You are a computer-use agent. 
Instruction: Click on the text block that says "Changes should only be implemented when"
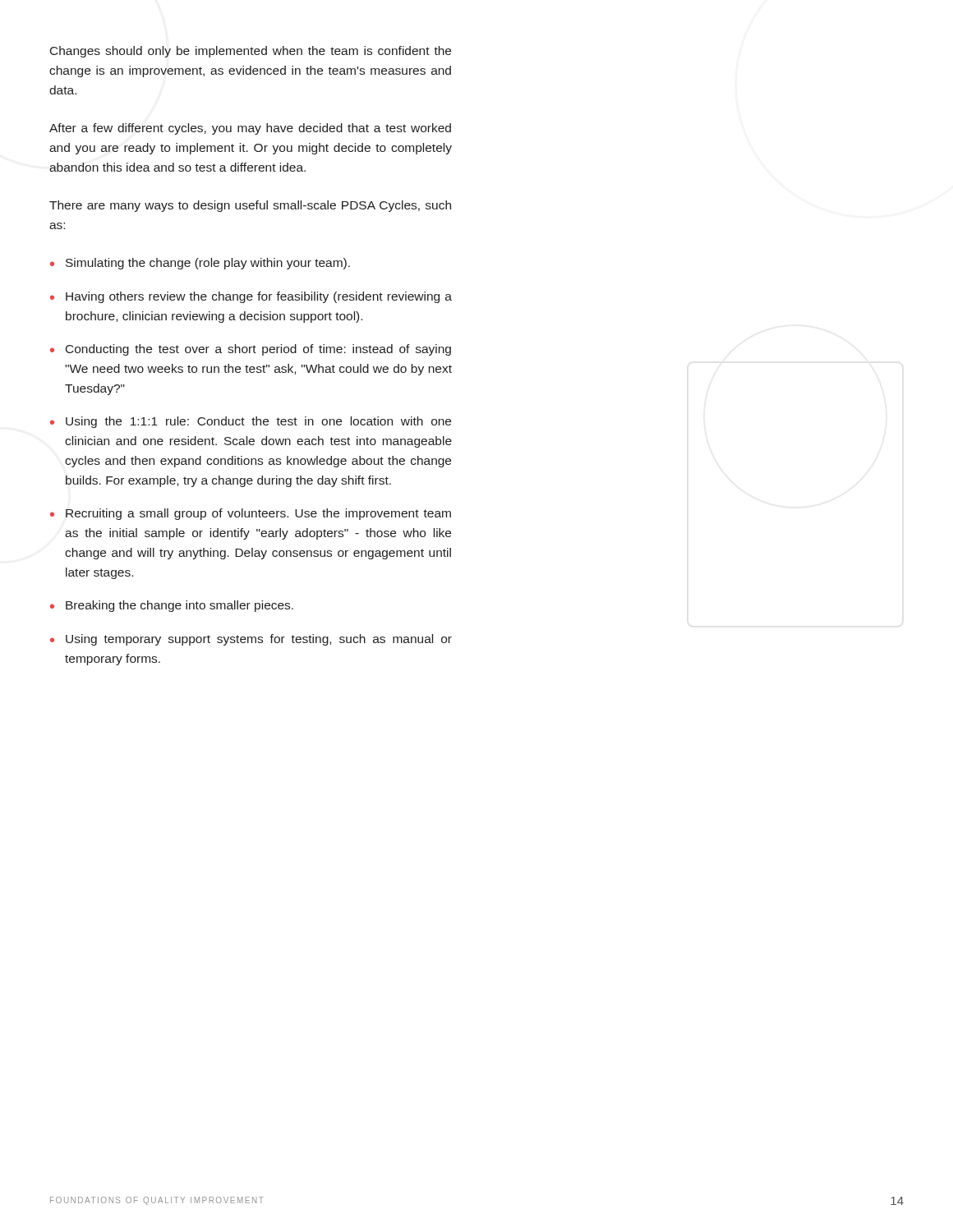tap(251, 70)
